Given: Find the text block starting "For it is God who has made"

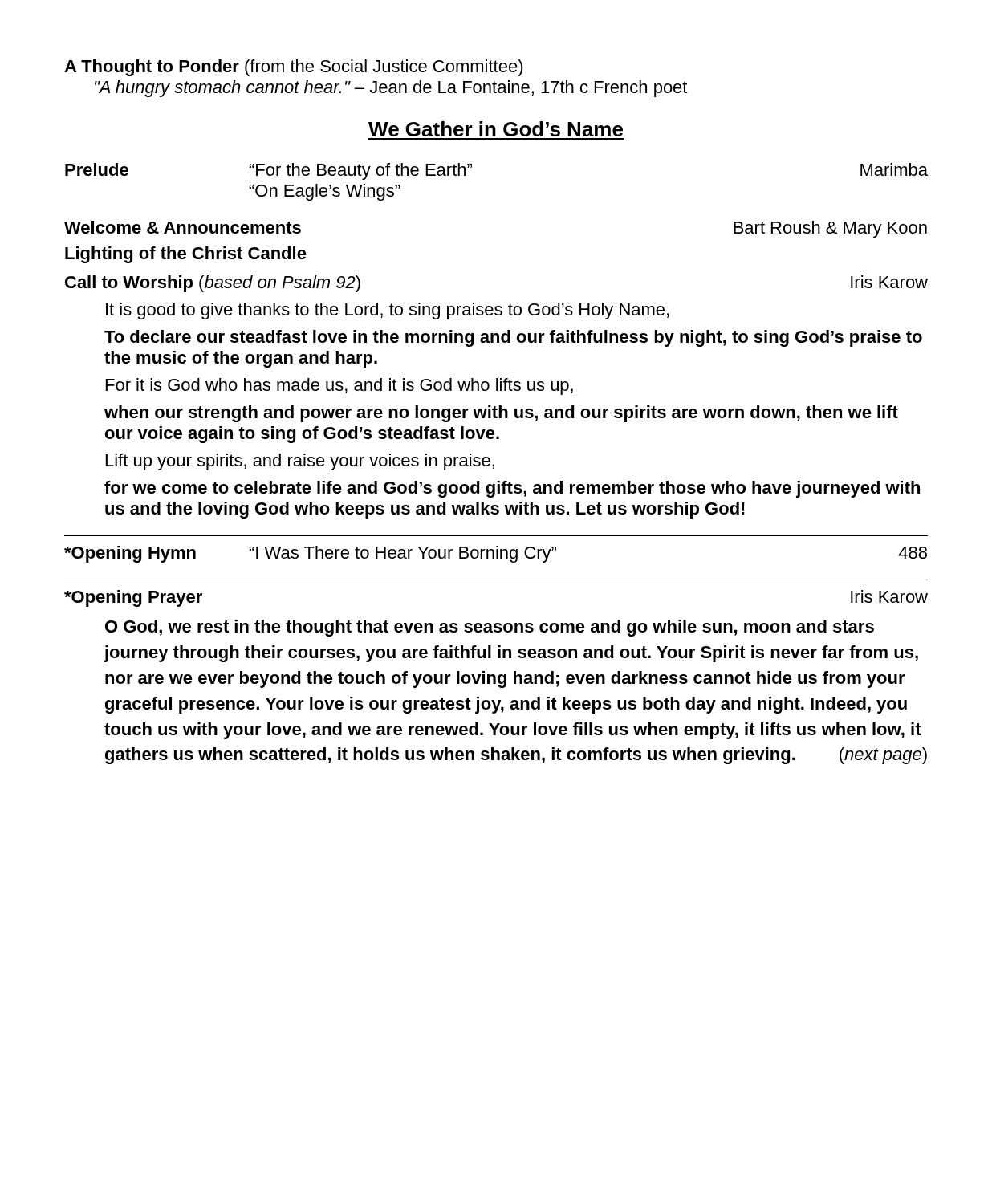Looking at the screenshot, I should click(x=339, y=385).
